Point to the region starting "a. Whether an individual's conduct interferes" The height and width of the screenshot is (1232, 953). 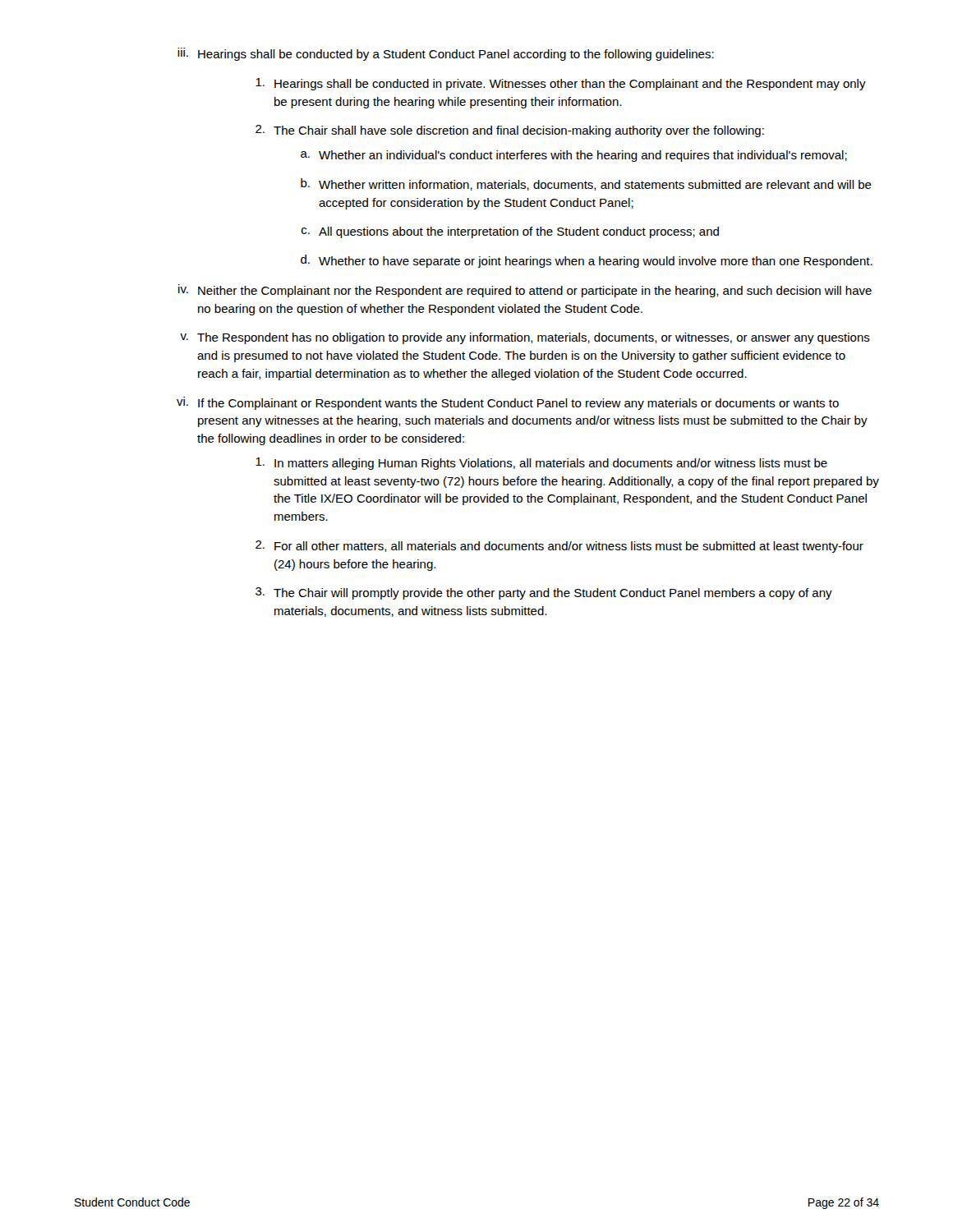pos(579,155)
